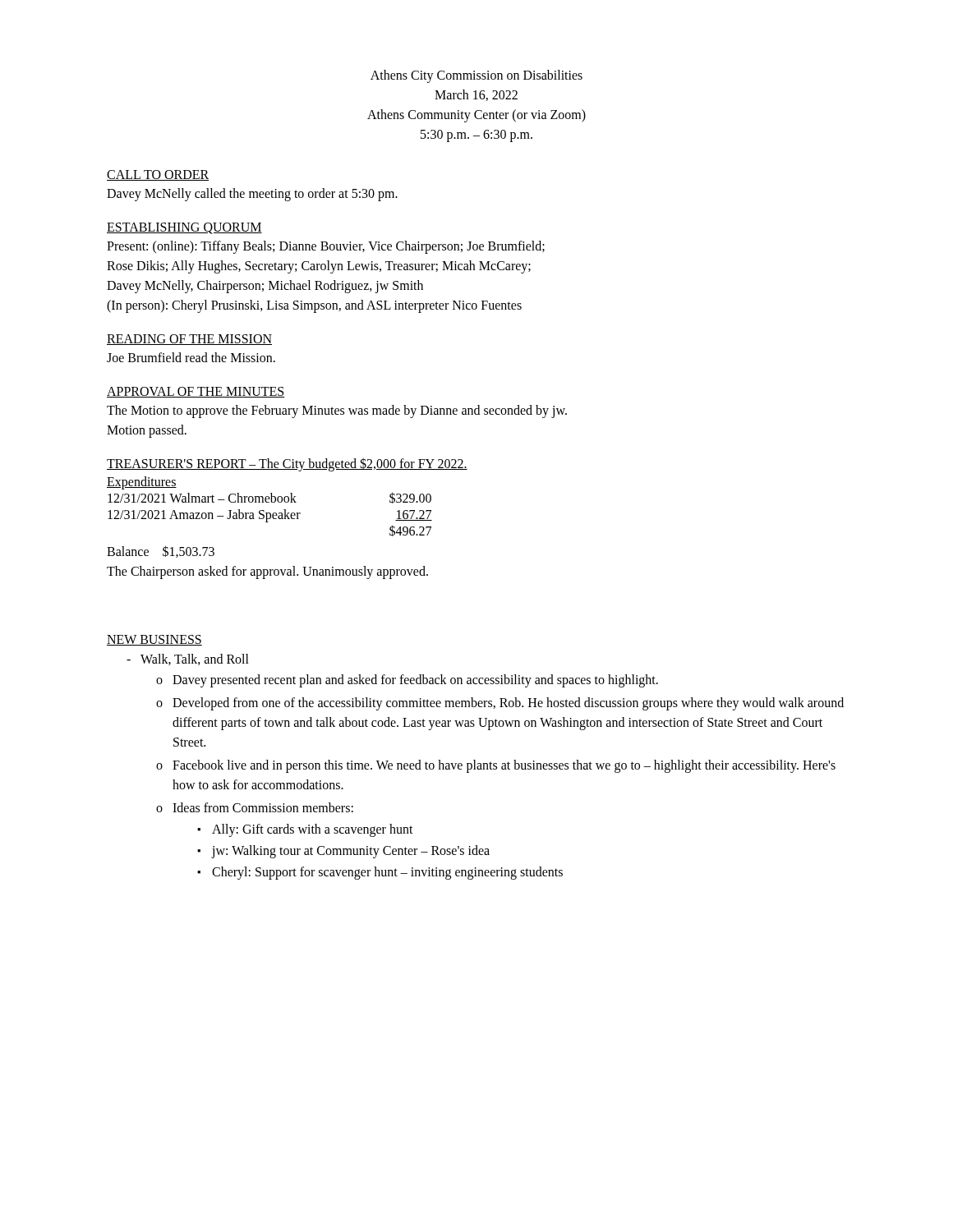Find the block on this page that starts "Davey McNelly called the meeting to order at"
This screenshot has width=953, height=1232.
pyautogui.click(x=252, y=193)
